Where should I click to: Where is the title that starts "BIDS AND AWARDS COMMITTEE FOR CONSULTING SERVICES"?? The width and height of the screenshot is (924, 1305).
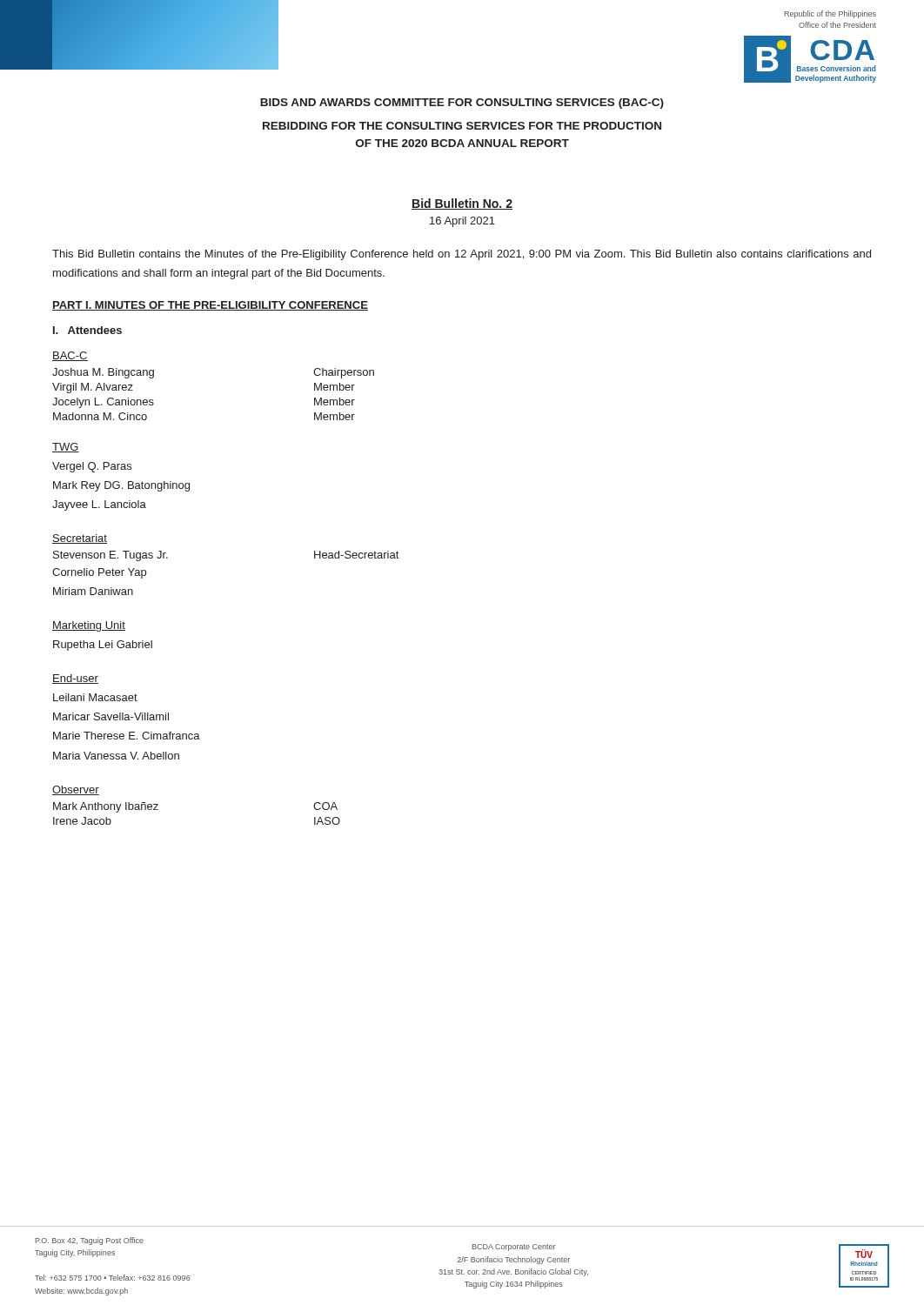(x=462, y=102)
